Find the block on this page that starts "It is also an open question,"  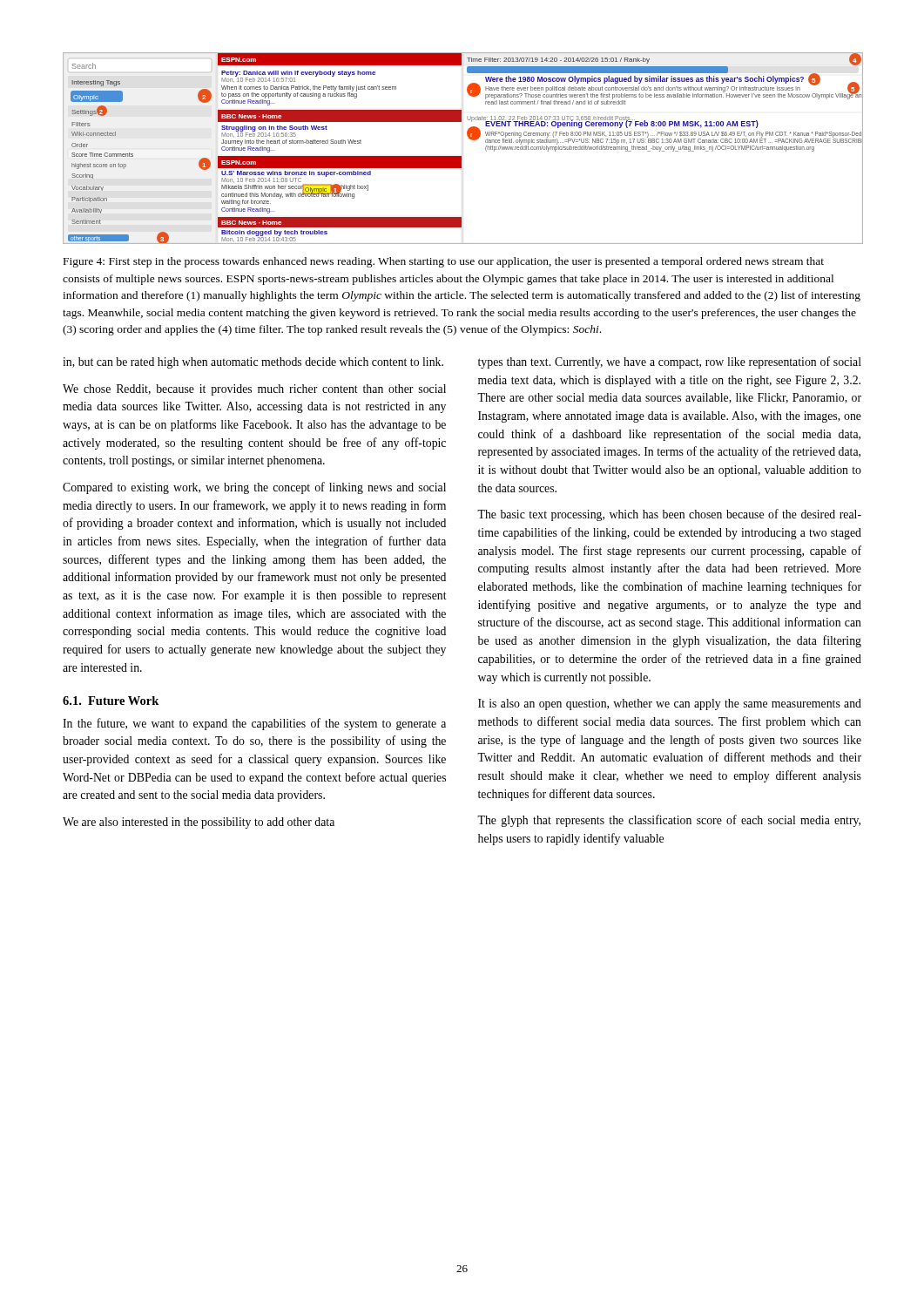pos(669,749)
